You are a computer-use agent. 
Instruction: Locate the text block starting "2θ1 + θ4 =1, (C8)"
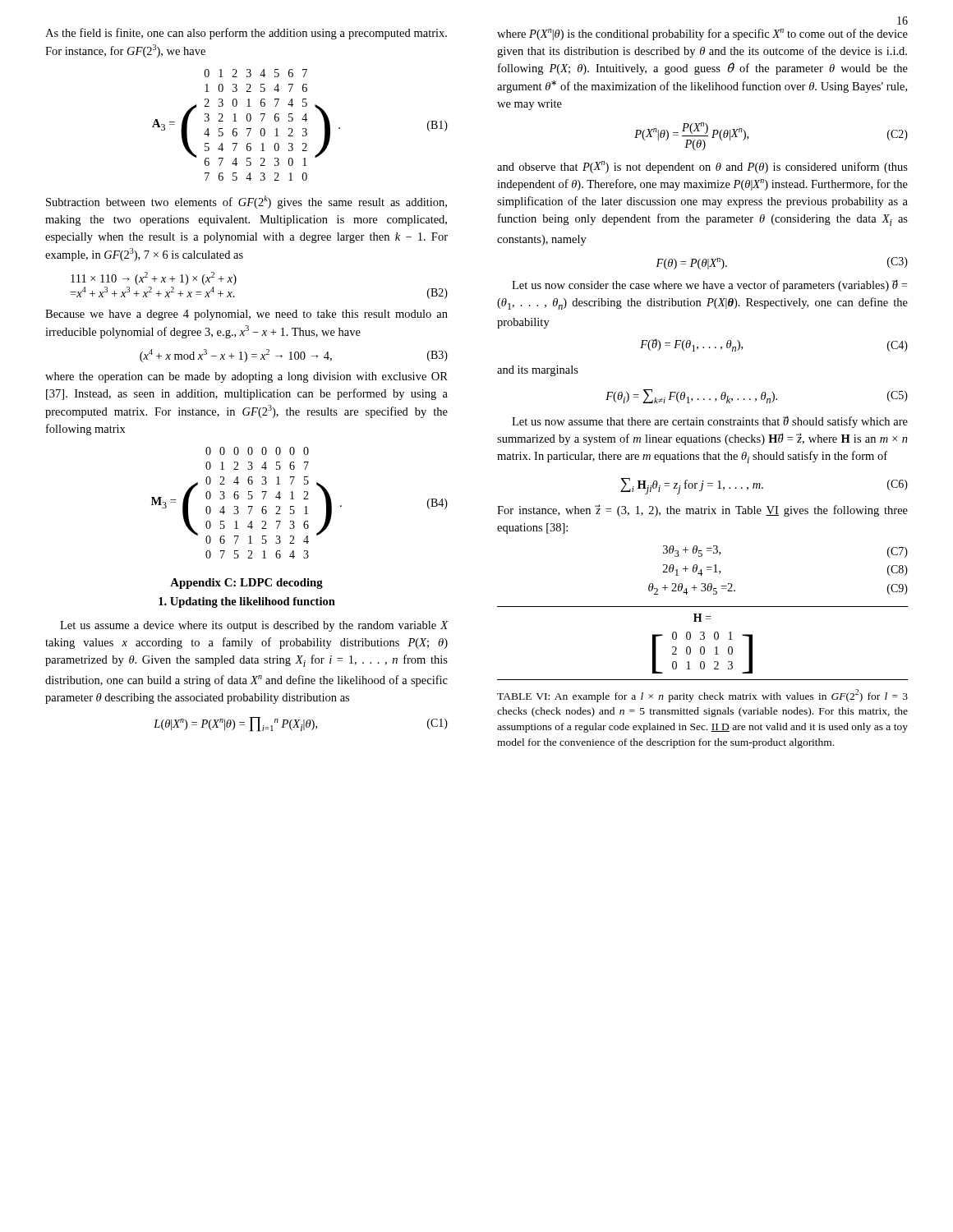pyautogui.click(x=702, y=570)
